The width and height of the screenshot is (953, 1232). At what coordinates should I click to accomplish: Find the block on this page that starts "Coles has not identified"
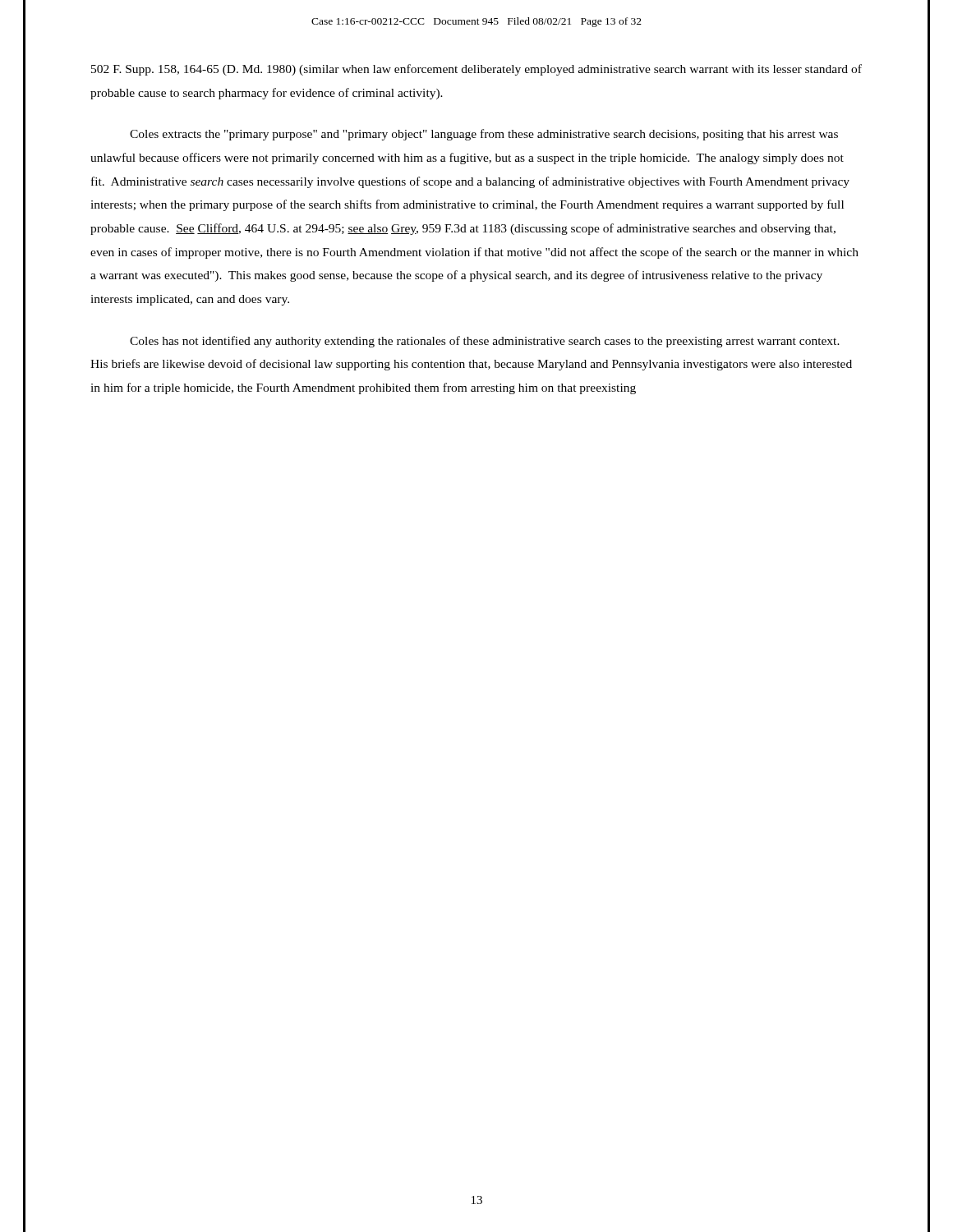coord(471,364)
